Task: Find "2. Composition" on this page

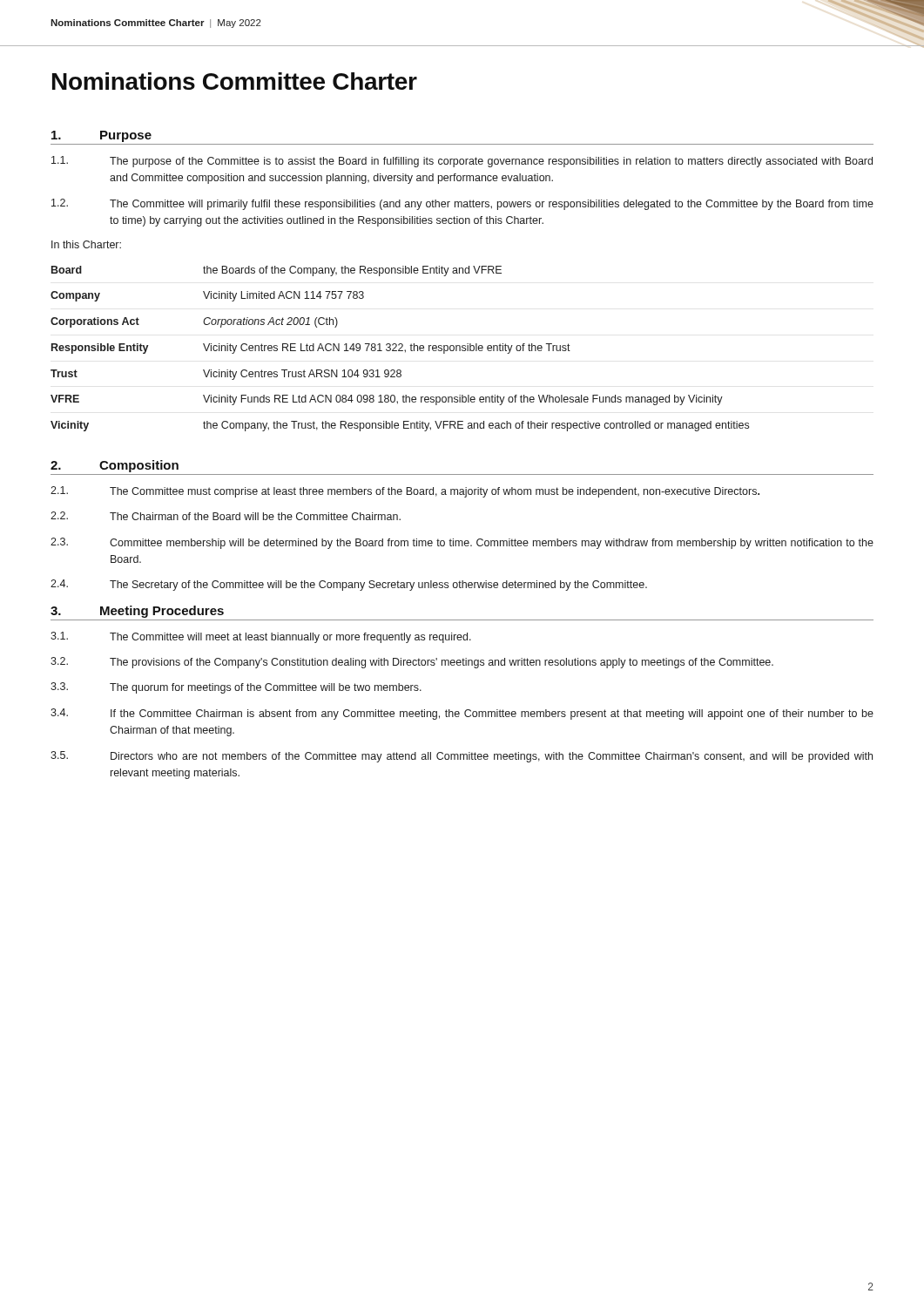Action: click(x=115, y=465)
